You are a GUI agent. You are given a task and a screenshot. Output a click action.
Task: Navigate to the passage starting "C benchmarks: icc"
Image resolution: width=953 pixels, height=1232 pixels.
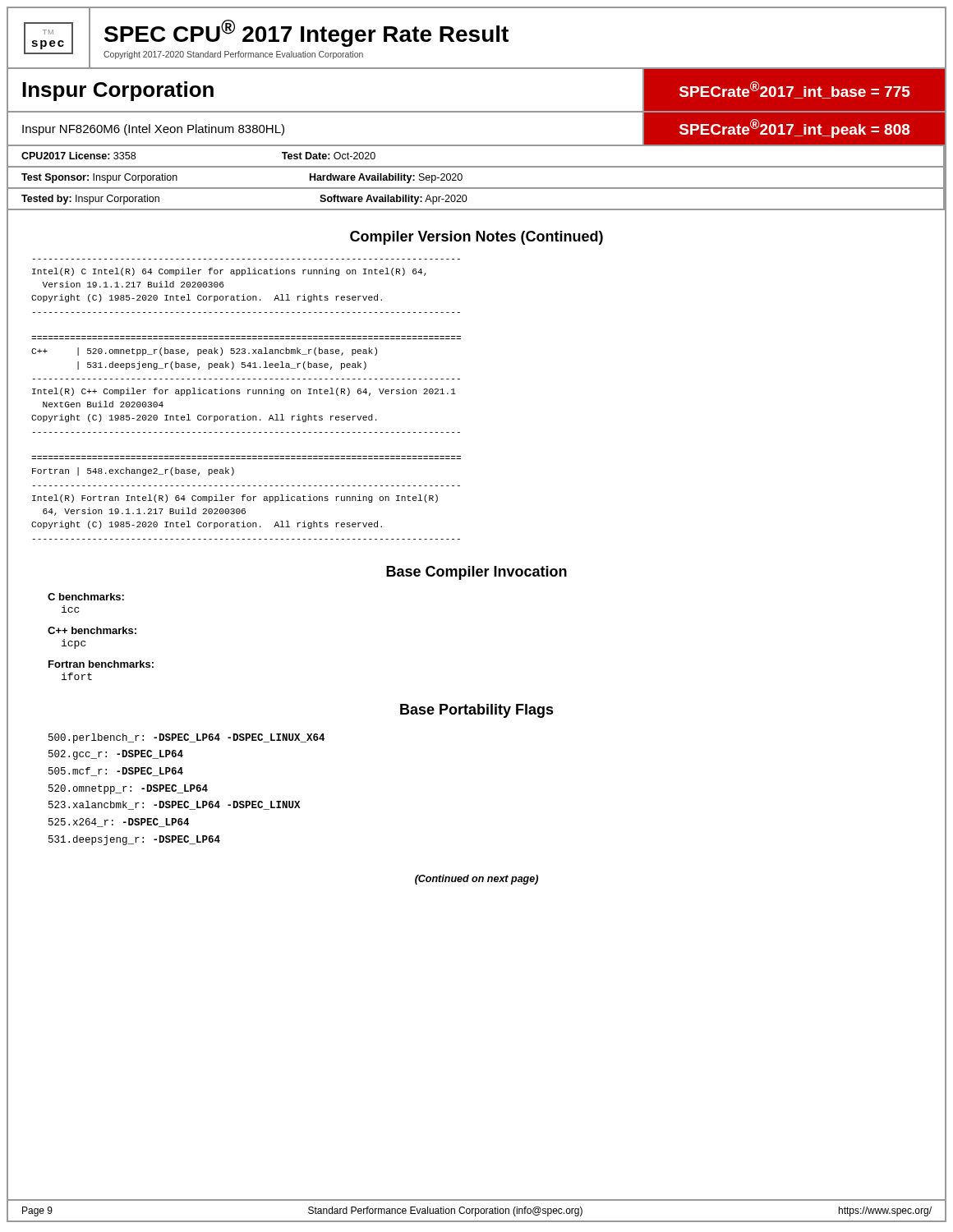(86, 603)
